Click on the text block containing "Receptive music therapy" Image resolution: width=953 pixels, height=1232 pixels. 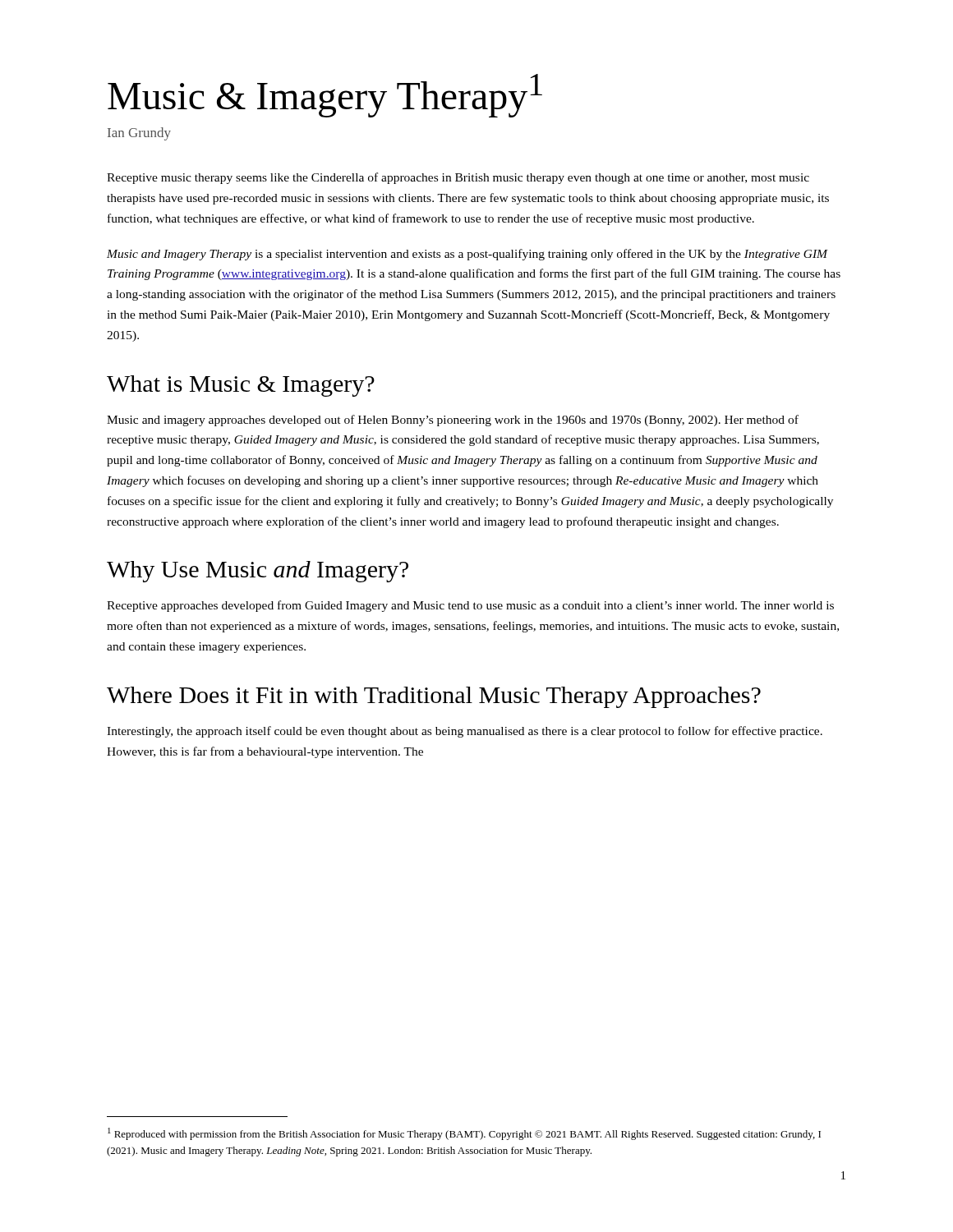point(476,198)
